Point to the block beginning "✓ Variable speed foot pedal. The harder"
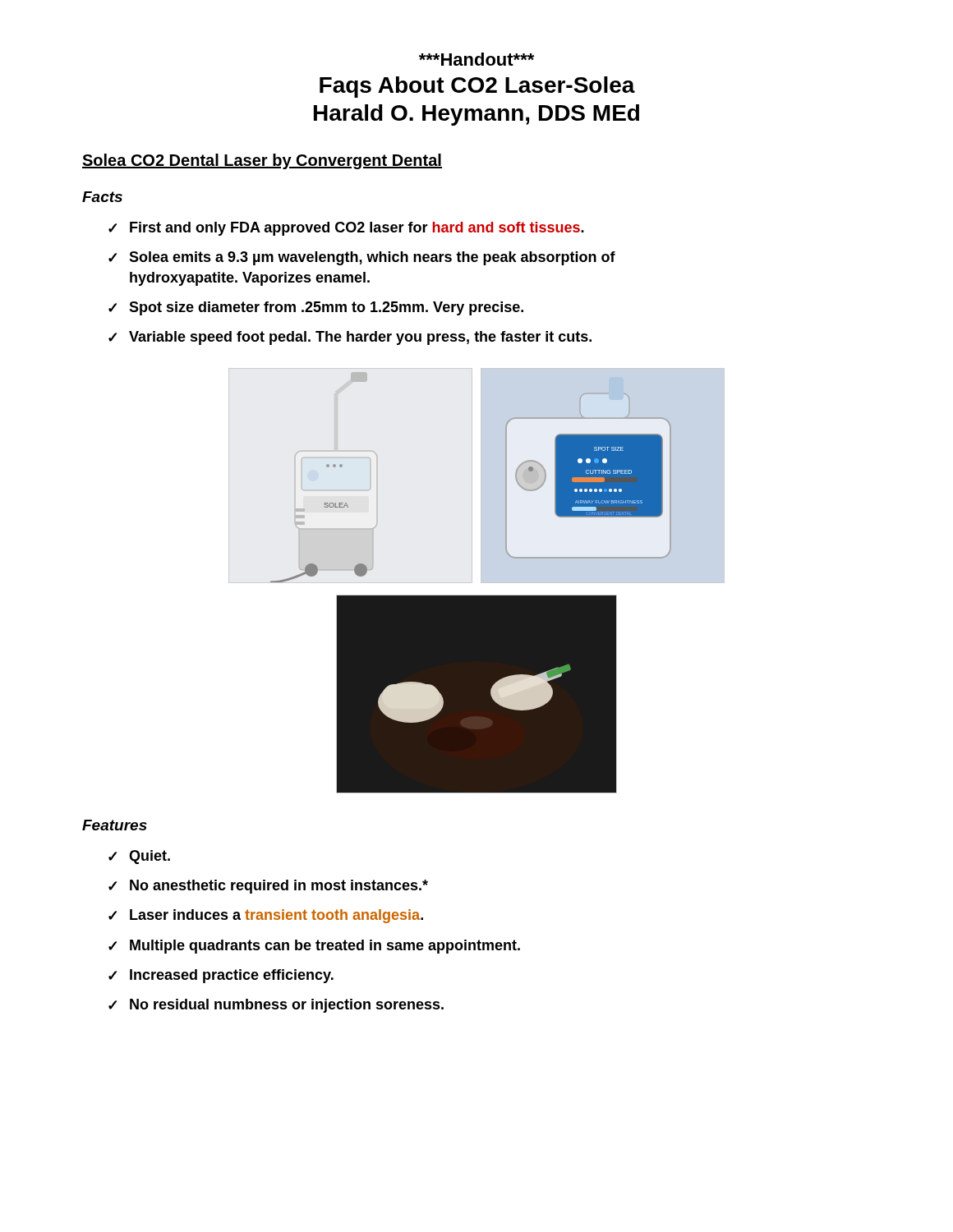Viewport: 953px width, 1232px height. click(489, 337)
